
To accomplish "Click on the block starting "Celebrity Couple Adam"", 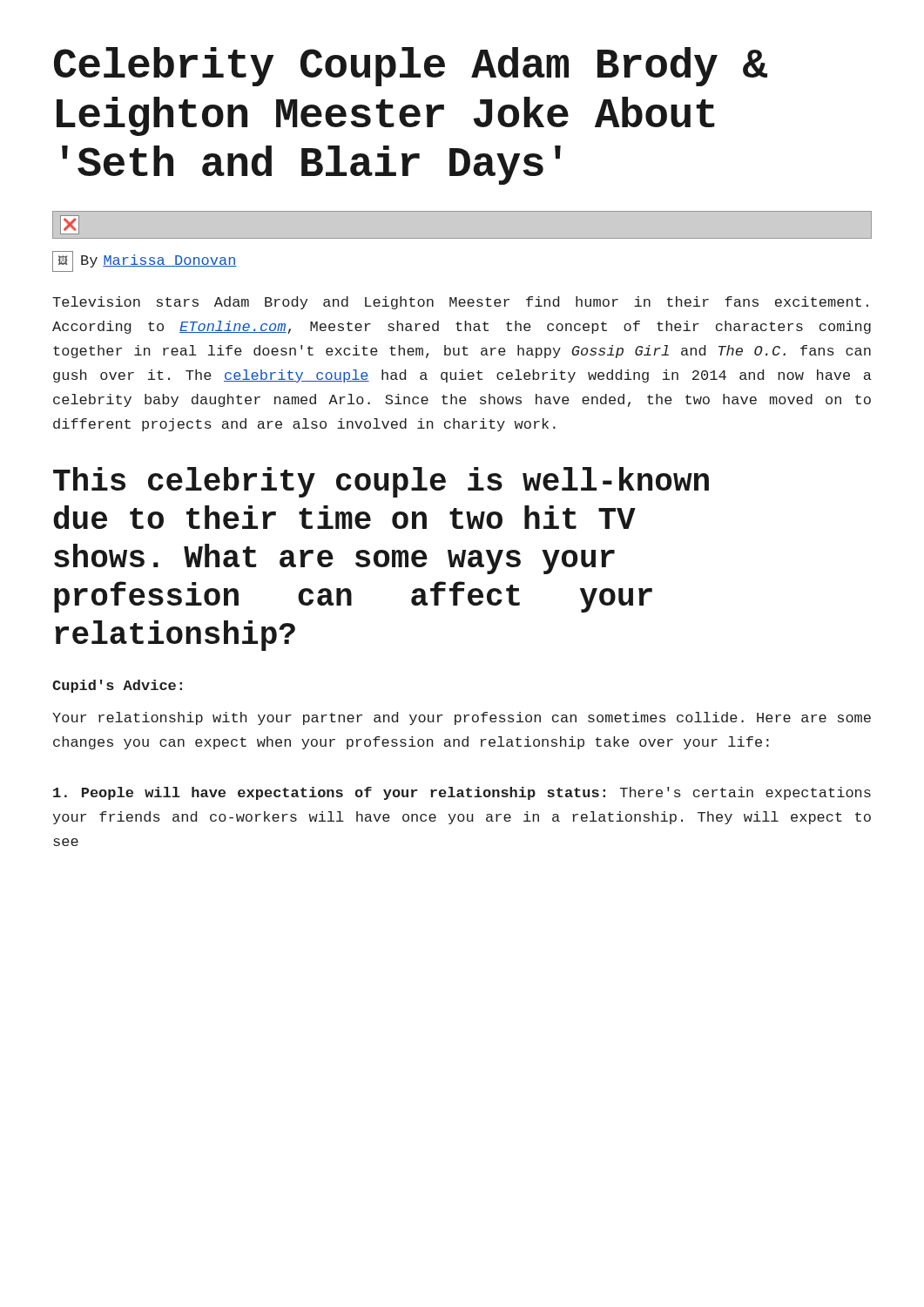I will point(462,116).
